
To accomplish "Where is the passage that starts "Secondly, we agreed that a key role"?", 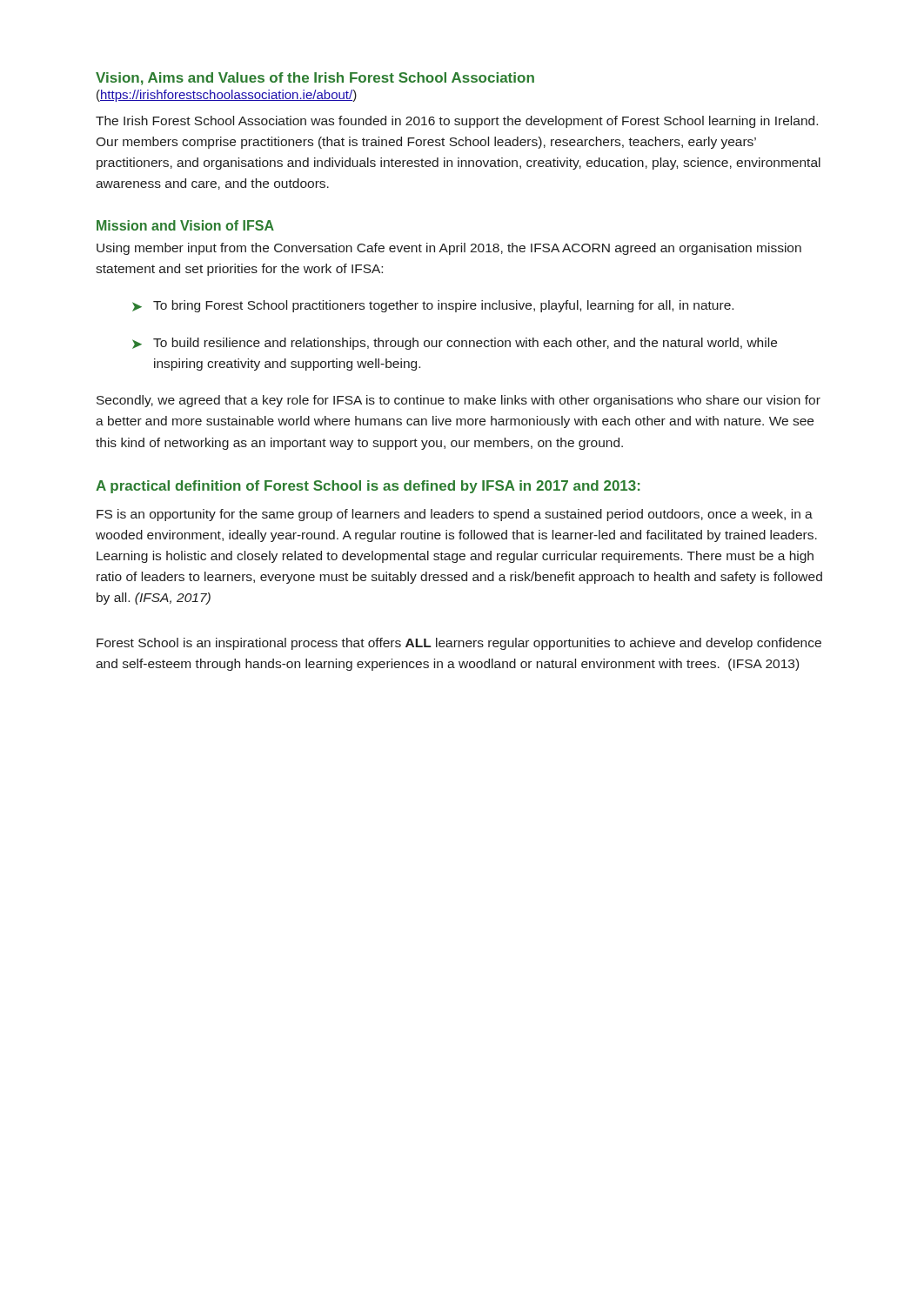I will click(458, 421).
